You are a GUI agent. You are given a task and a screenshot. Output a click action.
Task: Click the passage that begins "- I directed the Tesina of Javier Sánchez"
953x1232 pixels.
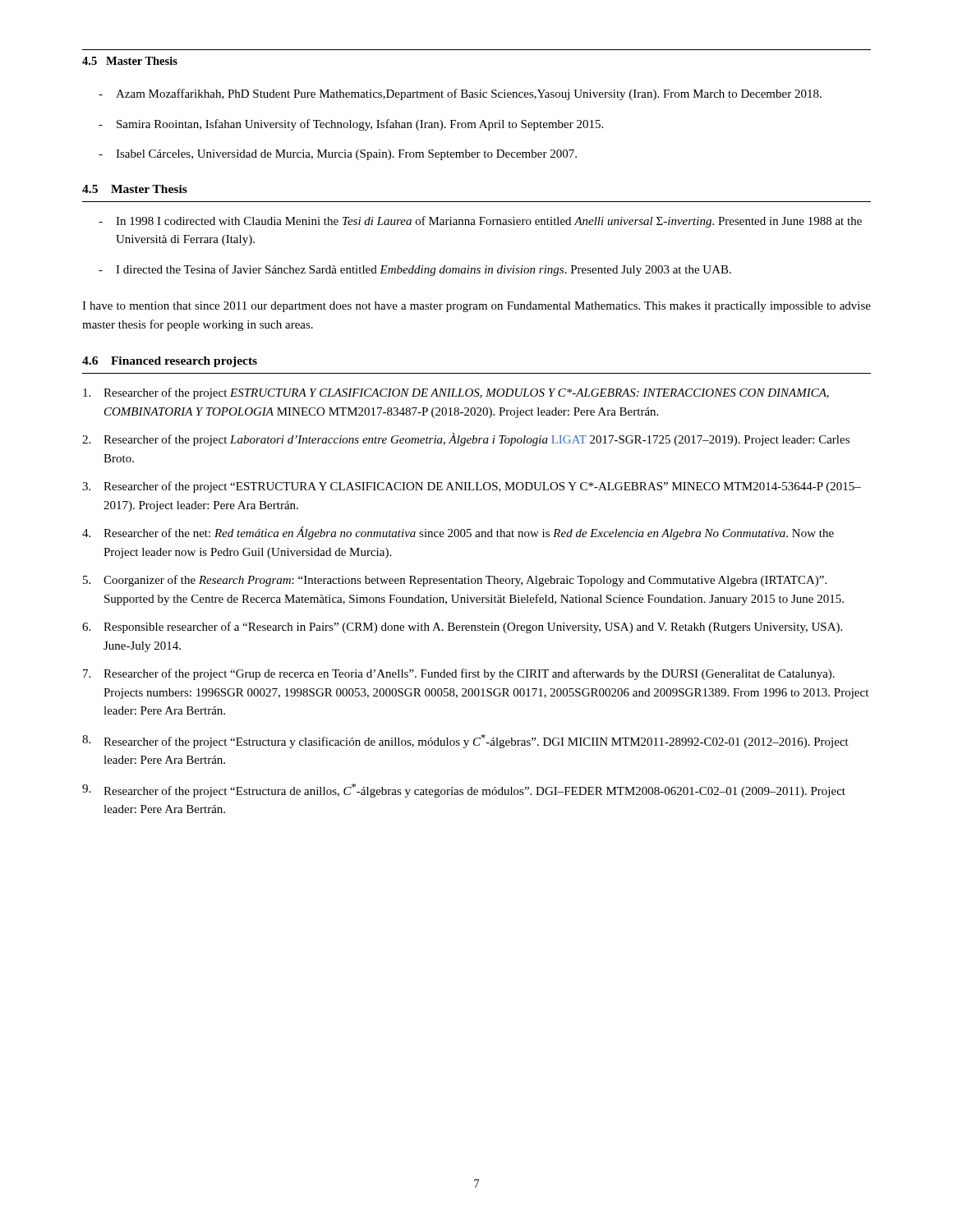(415, 269)
